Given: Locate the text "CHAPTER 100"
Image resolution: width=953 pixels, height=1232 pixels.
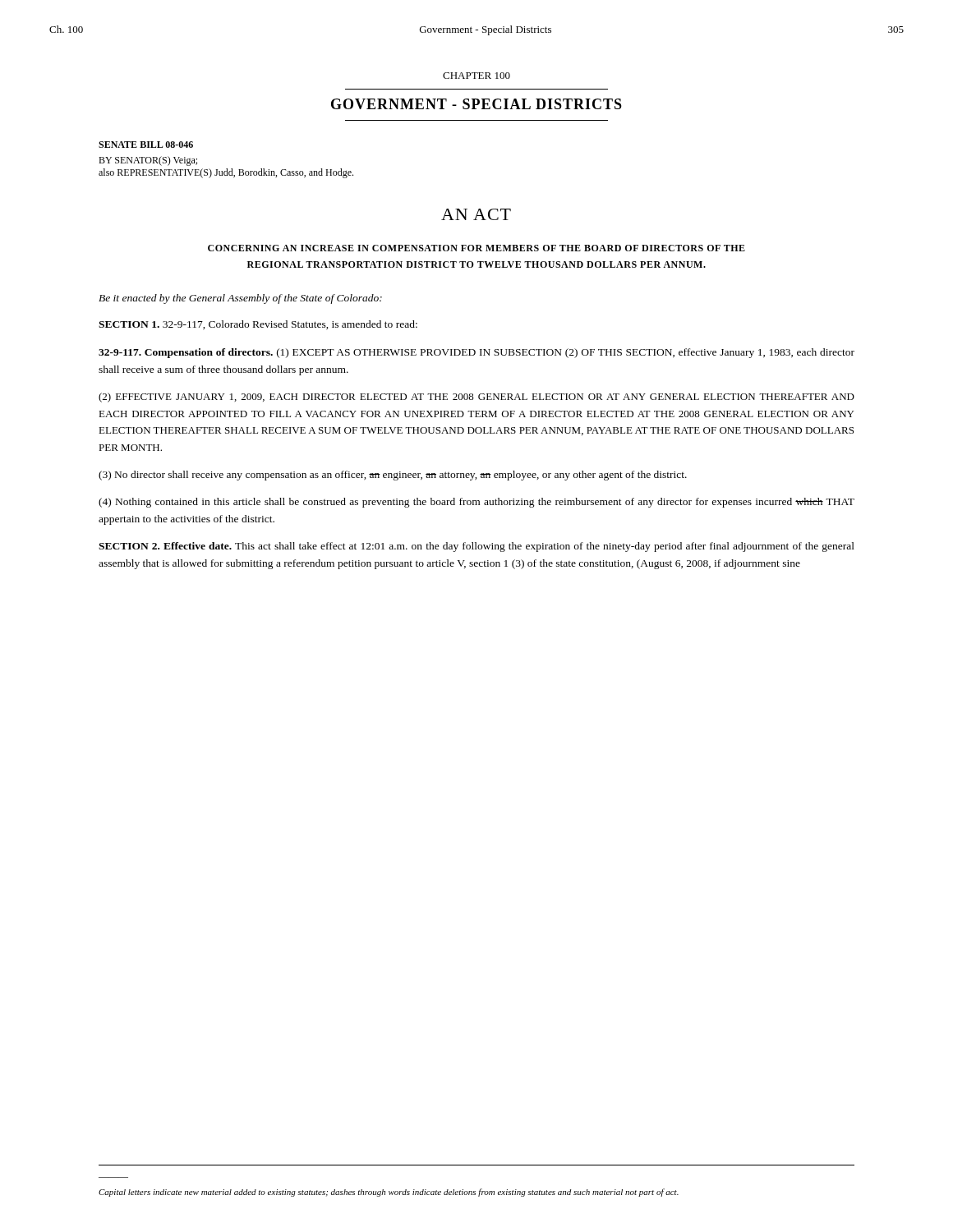Looking at the screenshot, I should (x=476, y=75).
